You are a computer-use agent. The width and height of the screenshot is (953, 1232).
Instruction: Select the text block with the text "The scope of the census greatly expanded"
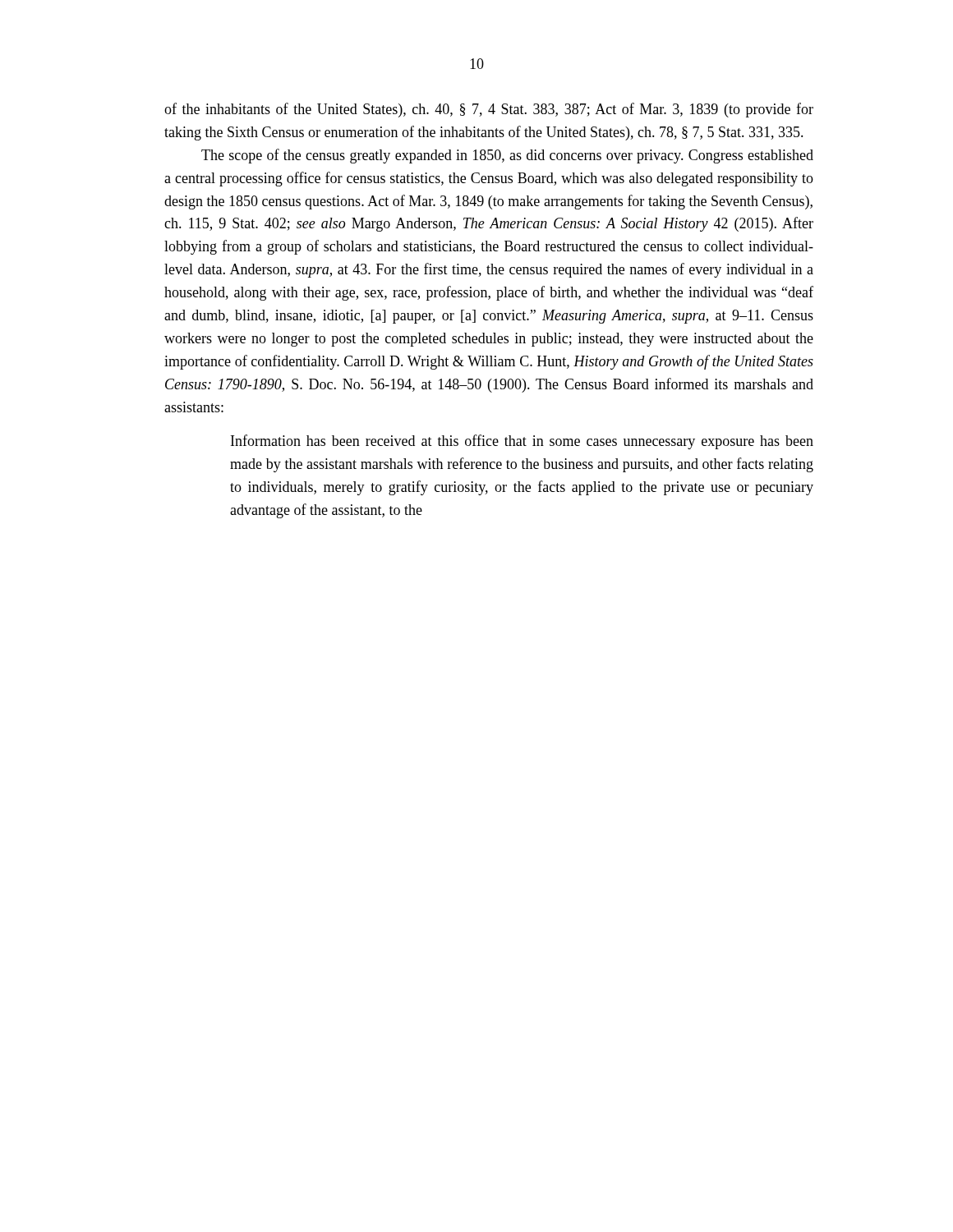[x=489, y=281]
